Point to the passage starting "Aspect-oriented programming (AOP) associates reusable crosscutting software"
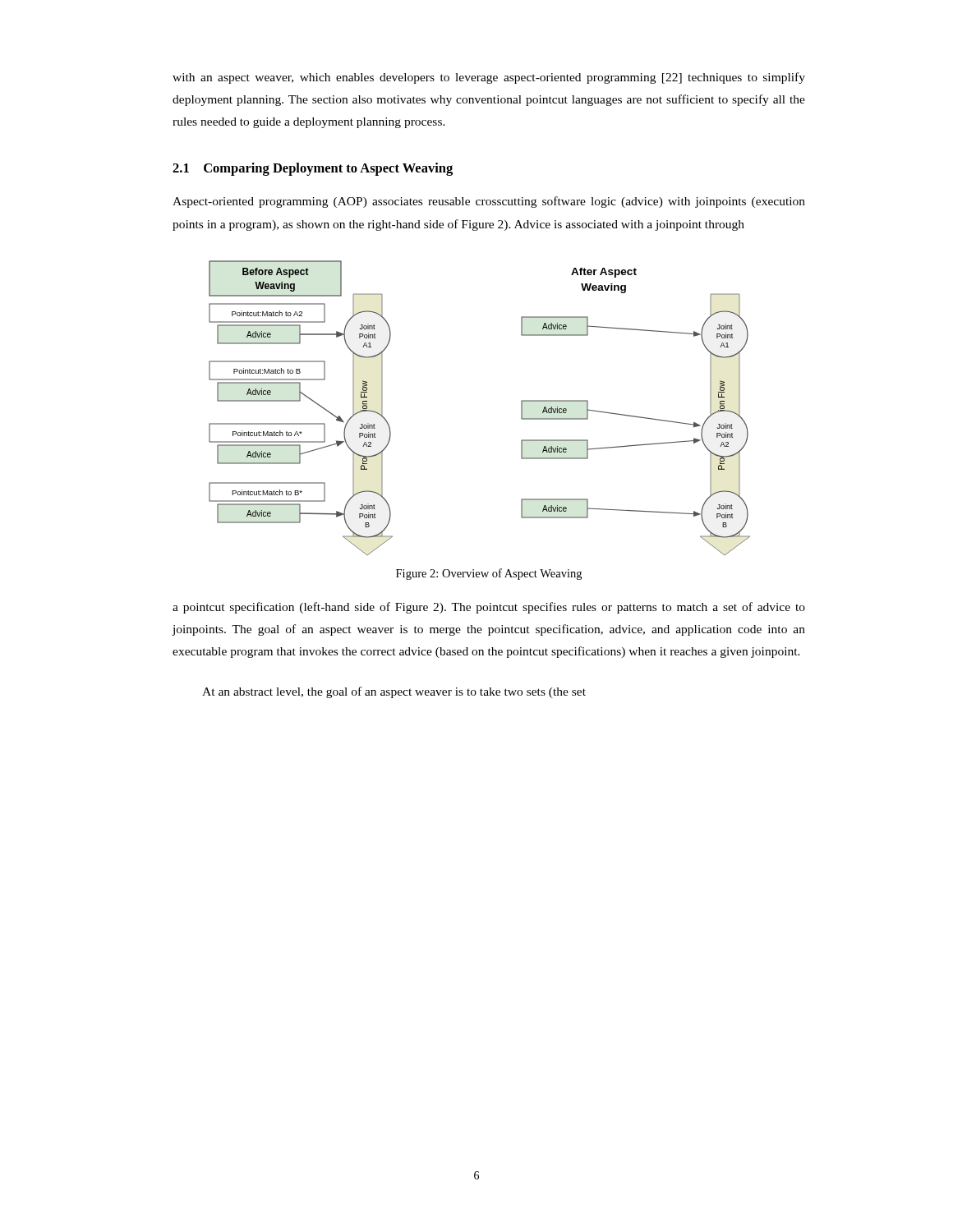 click(x=489, y=212)
